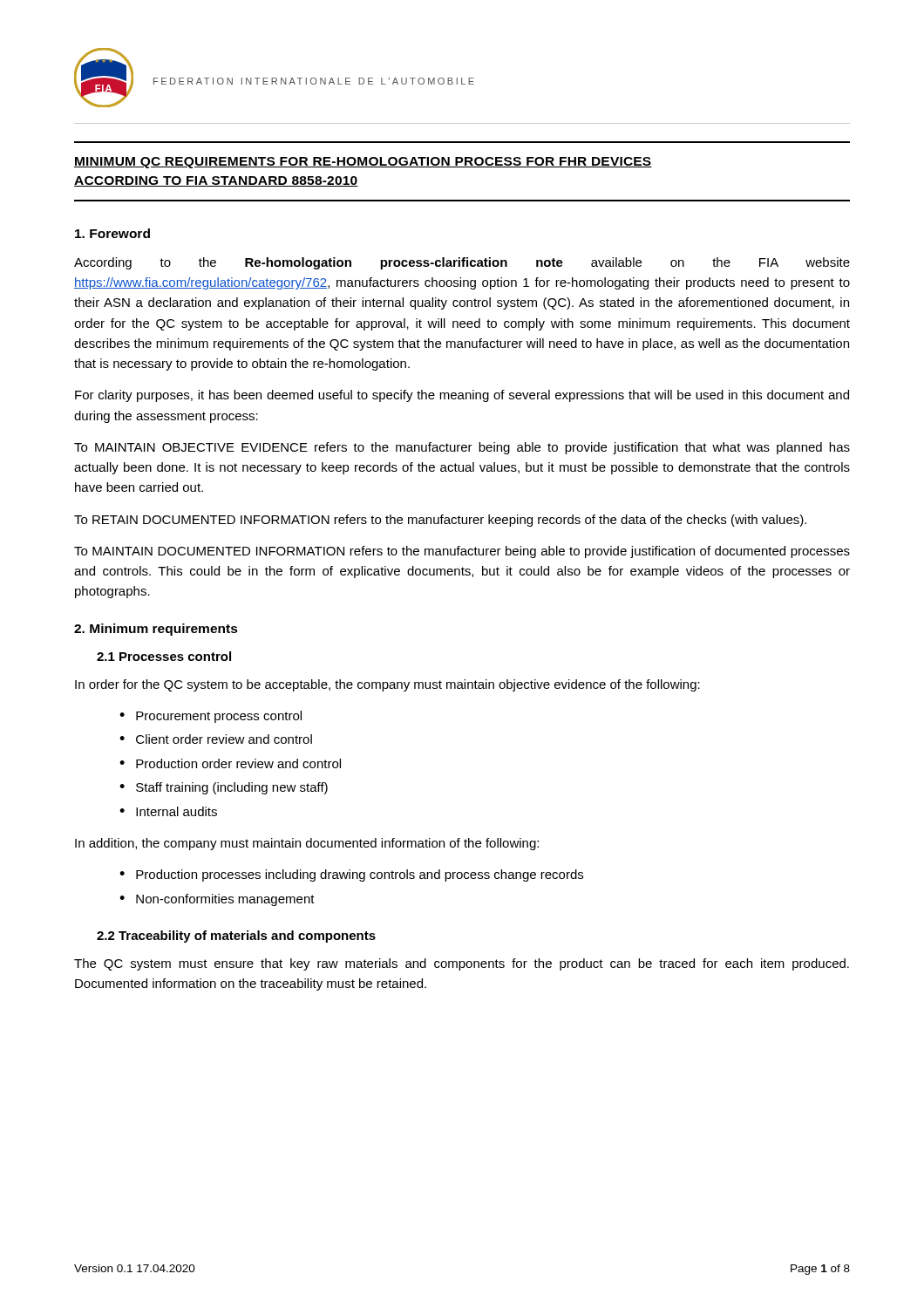The height and width of the screenshot is (1308, 924).
Task: Click on the section header that says "2. Minimum requirements"
Action: pos(156,628)
